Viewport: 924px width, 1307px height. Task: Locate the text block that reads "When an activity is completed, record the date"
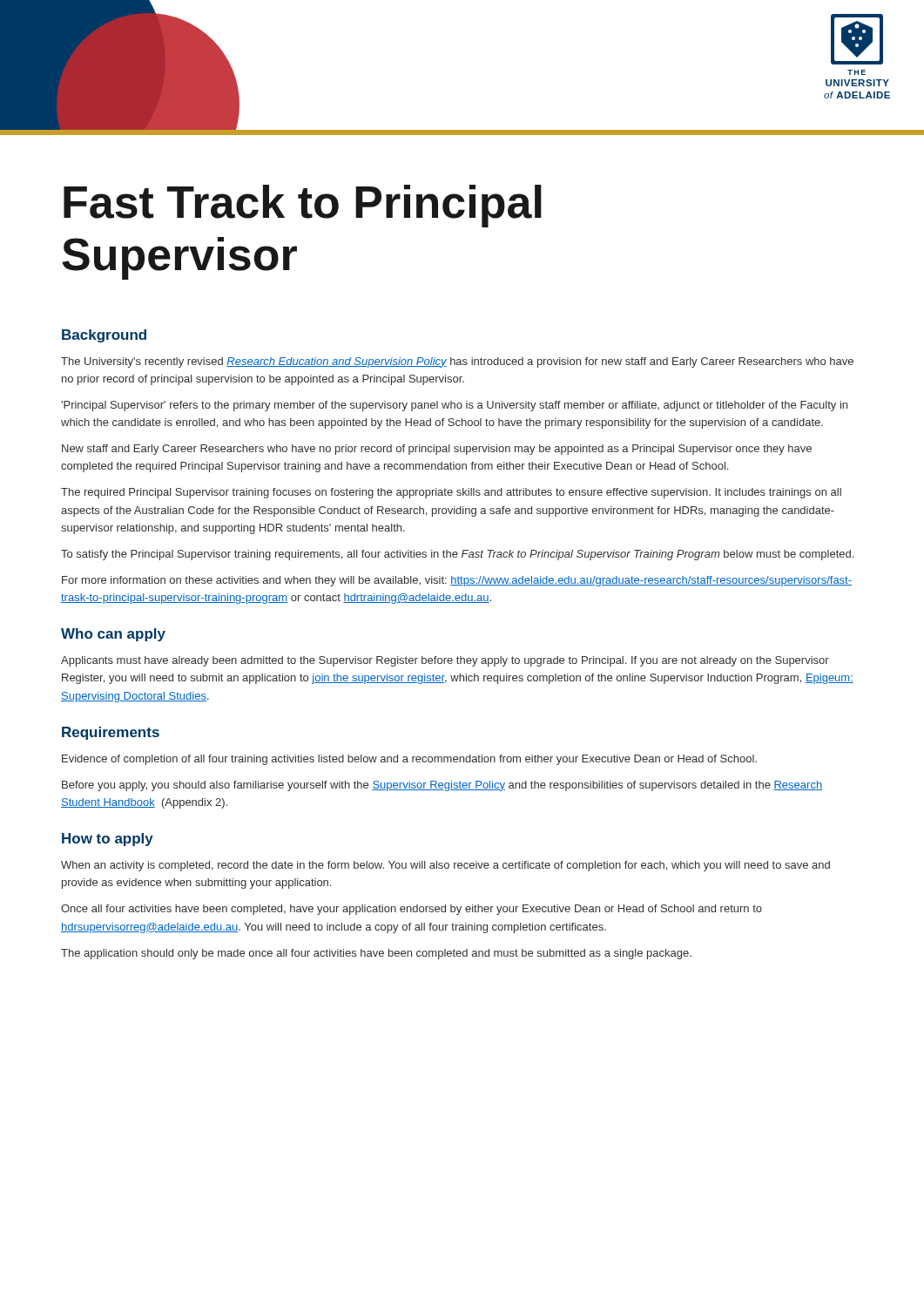tap(446, 874)
